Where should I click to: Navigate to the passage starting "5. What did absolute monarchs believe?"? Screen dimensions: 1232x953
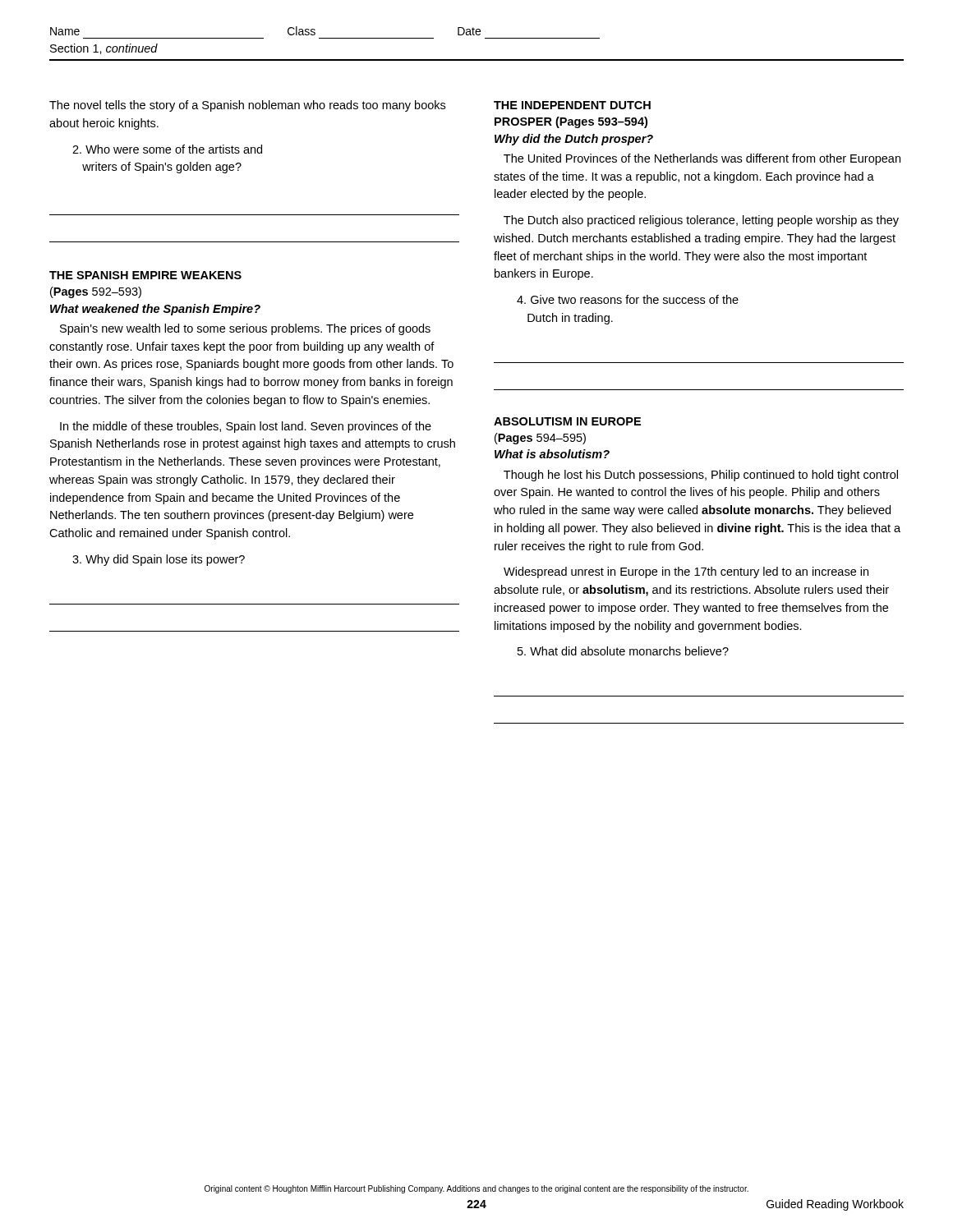[x=619, y=652]
